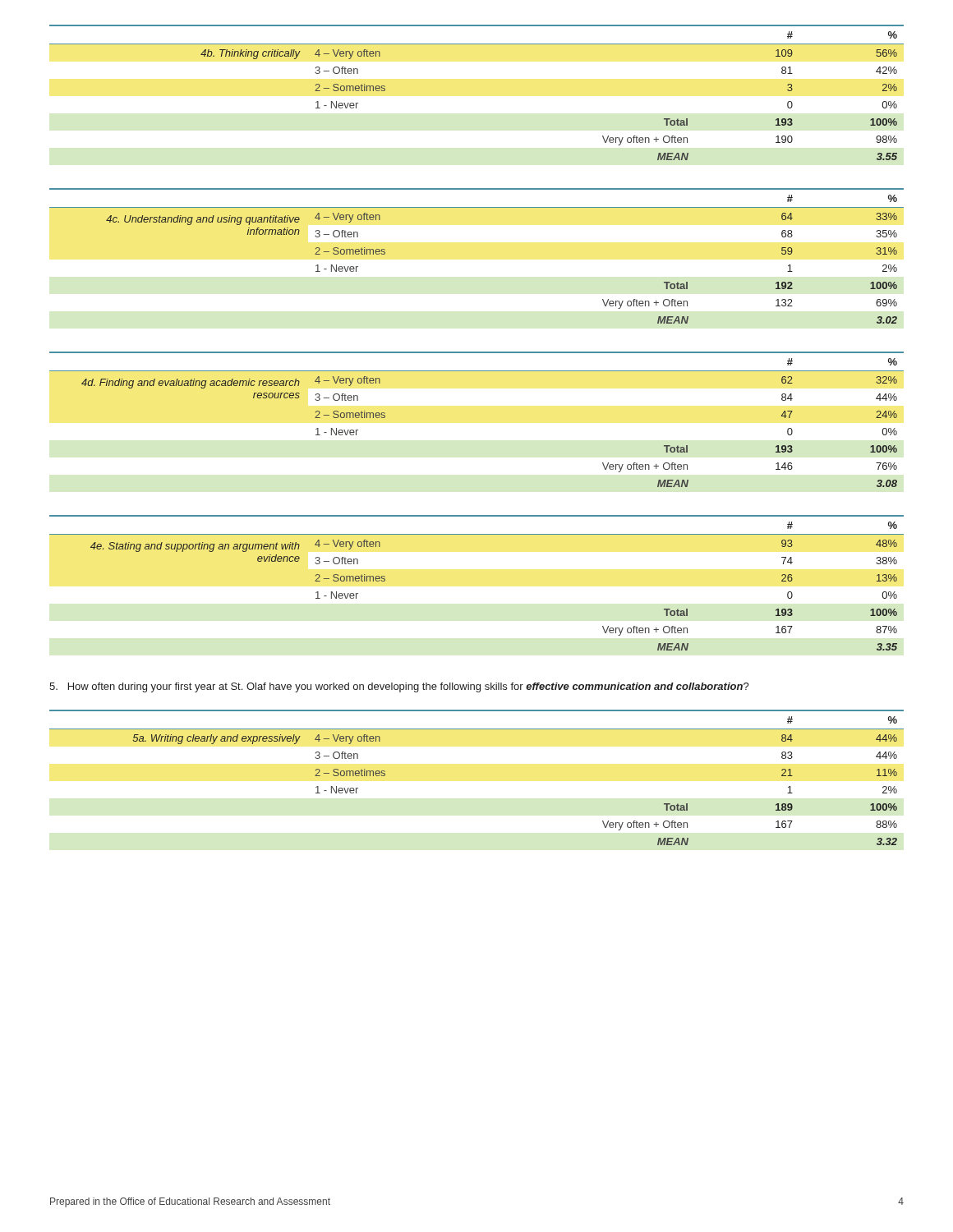
Task: Where is the passage that starts "5. How often during your"?
Action: (x=399, y=686)
